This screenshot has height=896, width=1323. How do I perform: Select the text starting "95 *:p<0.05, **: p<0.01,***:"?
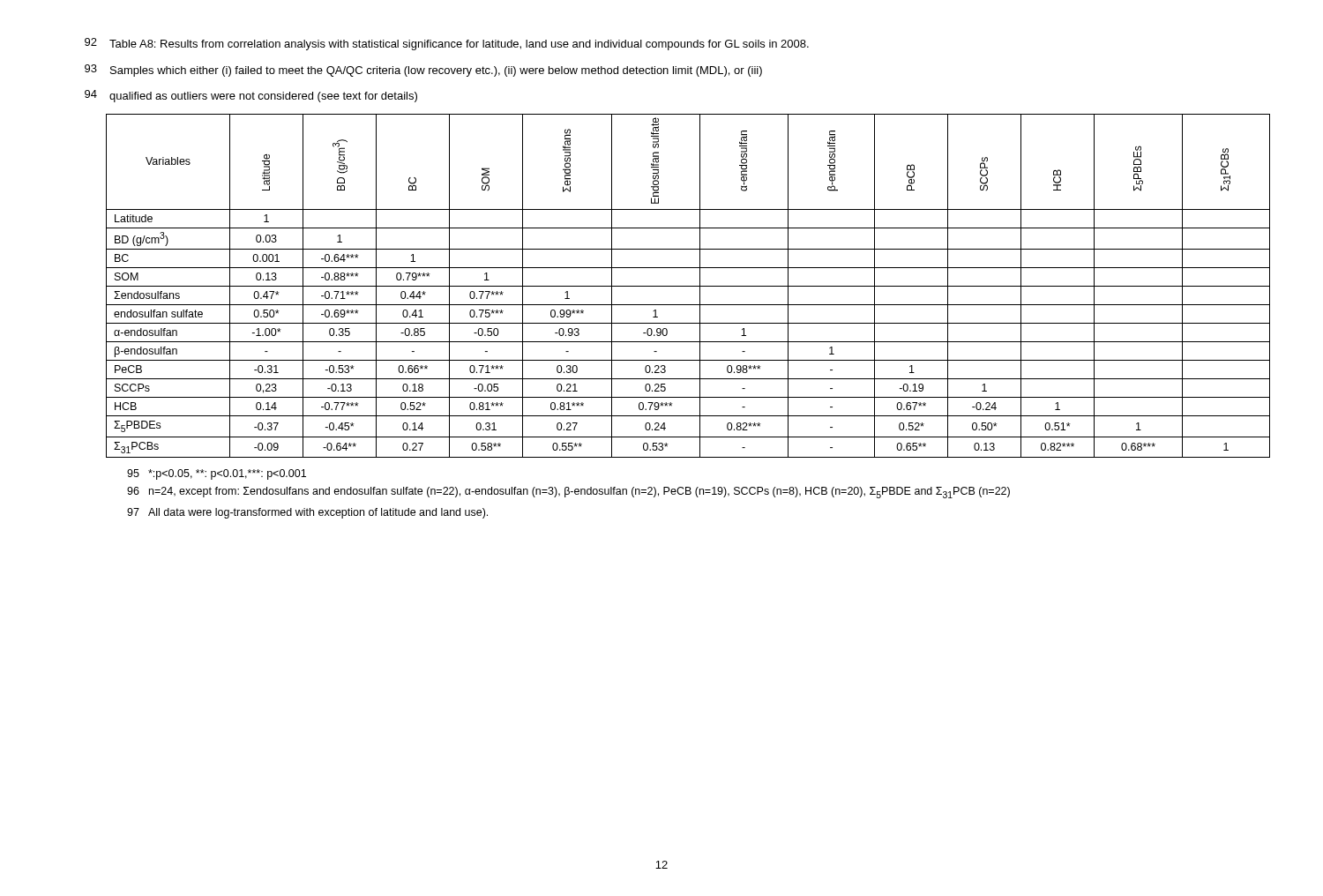click(x=217, y=474)
